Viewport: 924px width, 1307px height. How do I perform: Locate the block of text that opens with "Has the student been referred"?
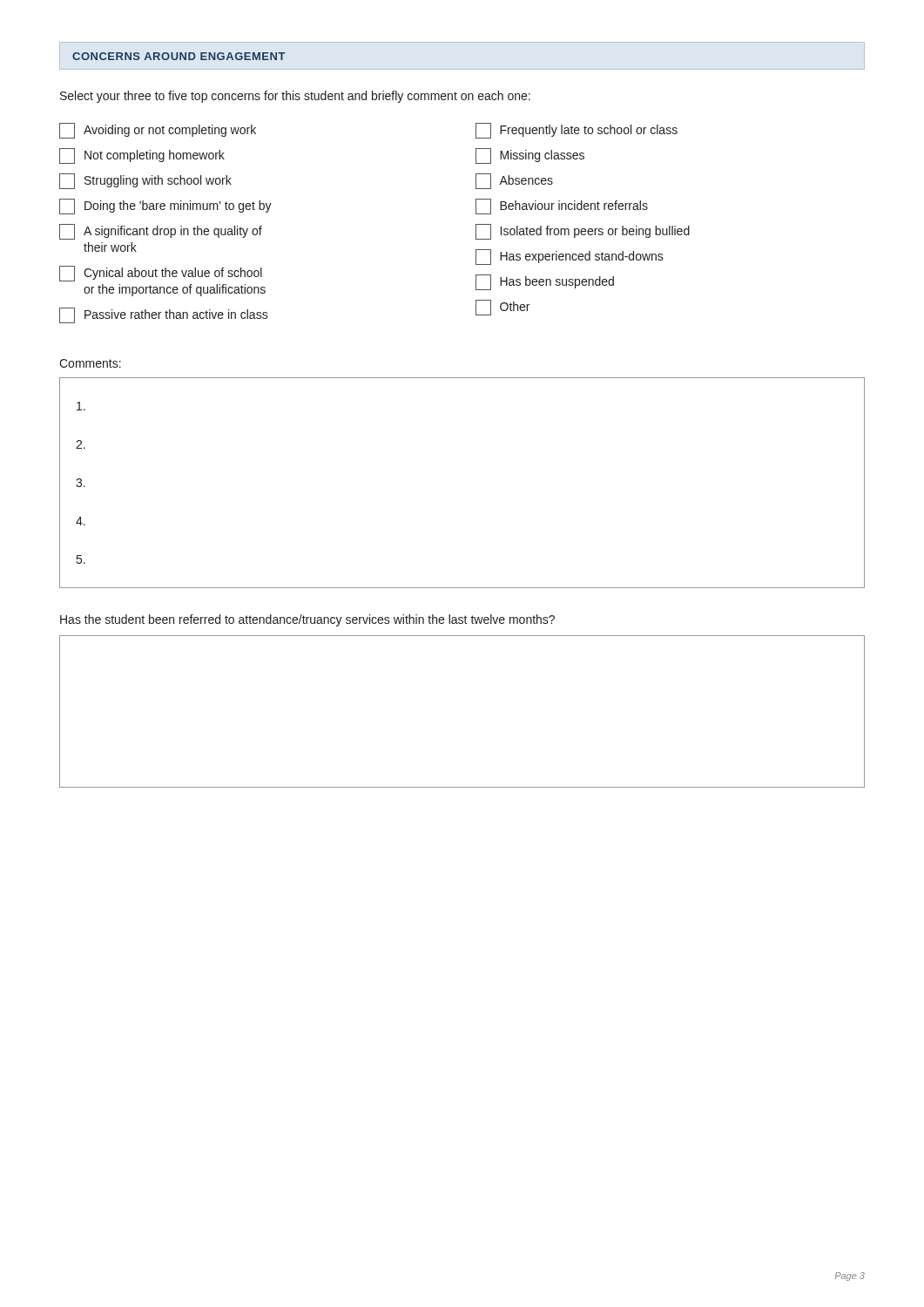click(307, 619)
